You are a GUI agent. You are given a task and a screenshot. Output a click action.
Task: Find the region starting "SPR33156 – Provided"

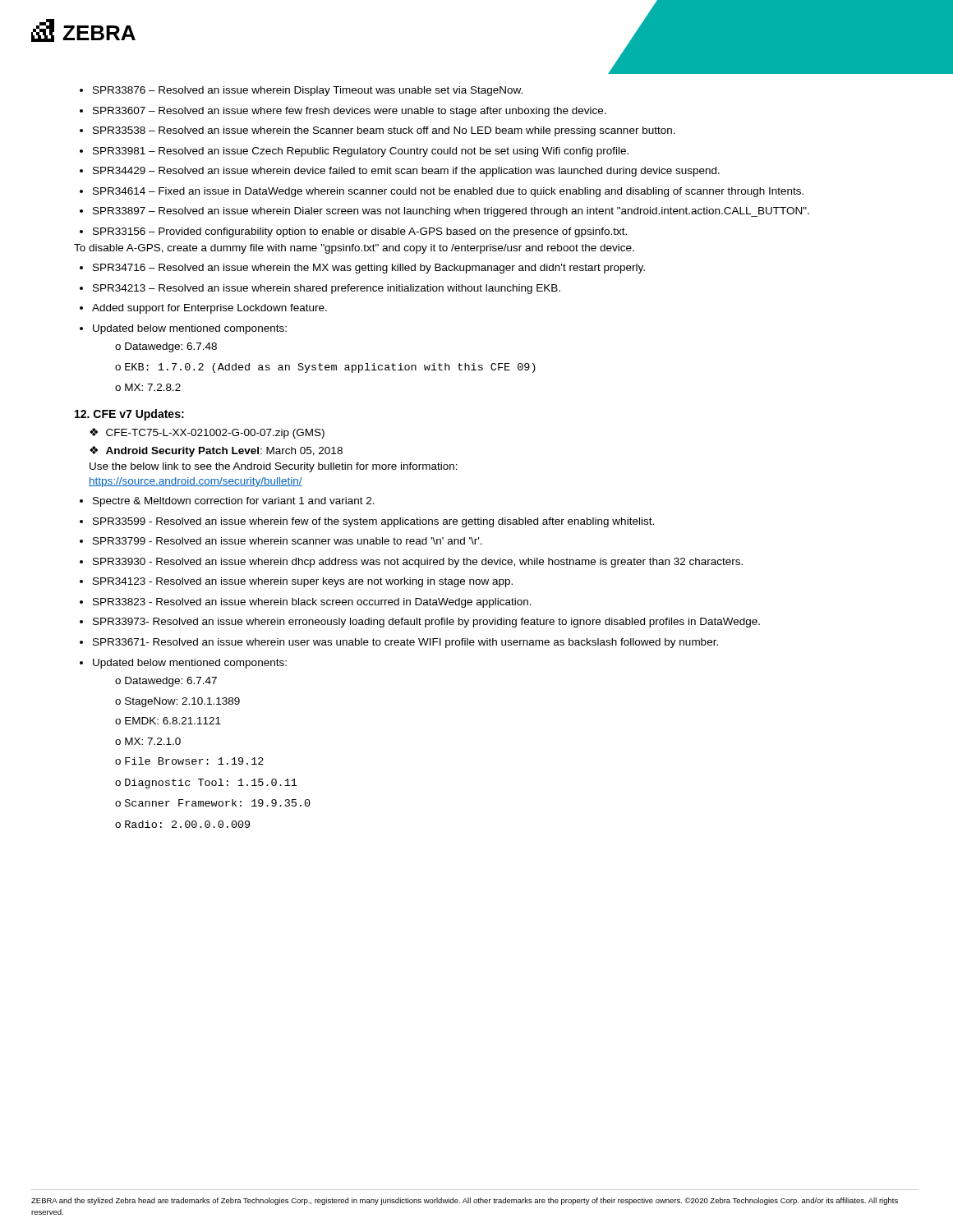[x=494, y=240]
